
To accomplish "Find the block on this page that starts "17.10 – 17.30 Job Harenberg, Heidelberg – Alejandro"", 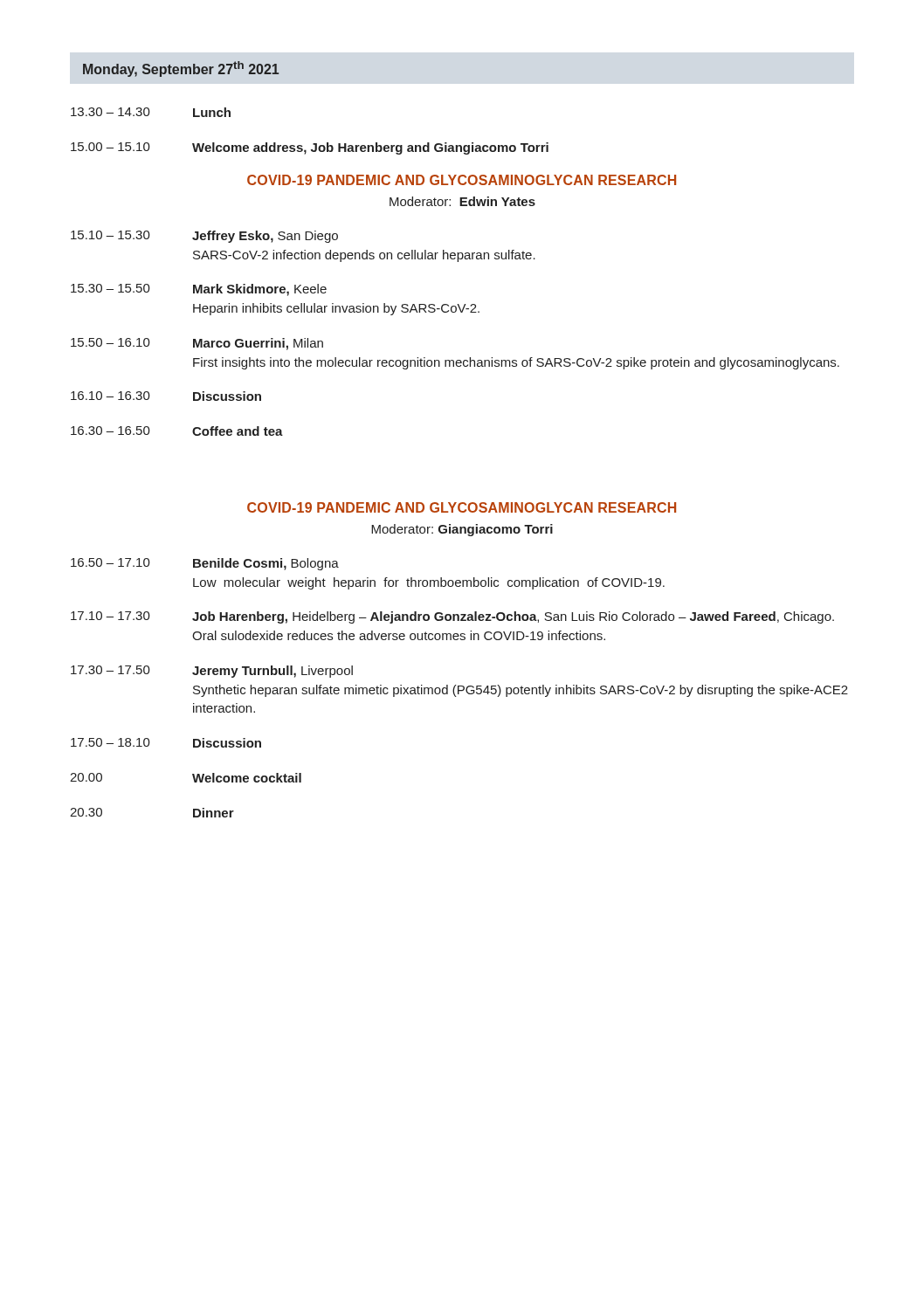I will click(x=462, y=626).
